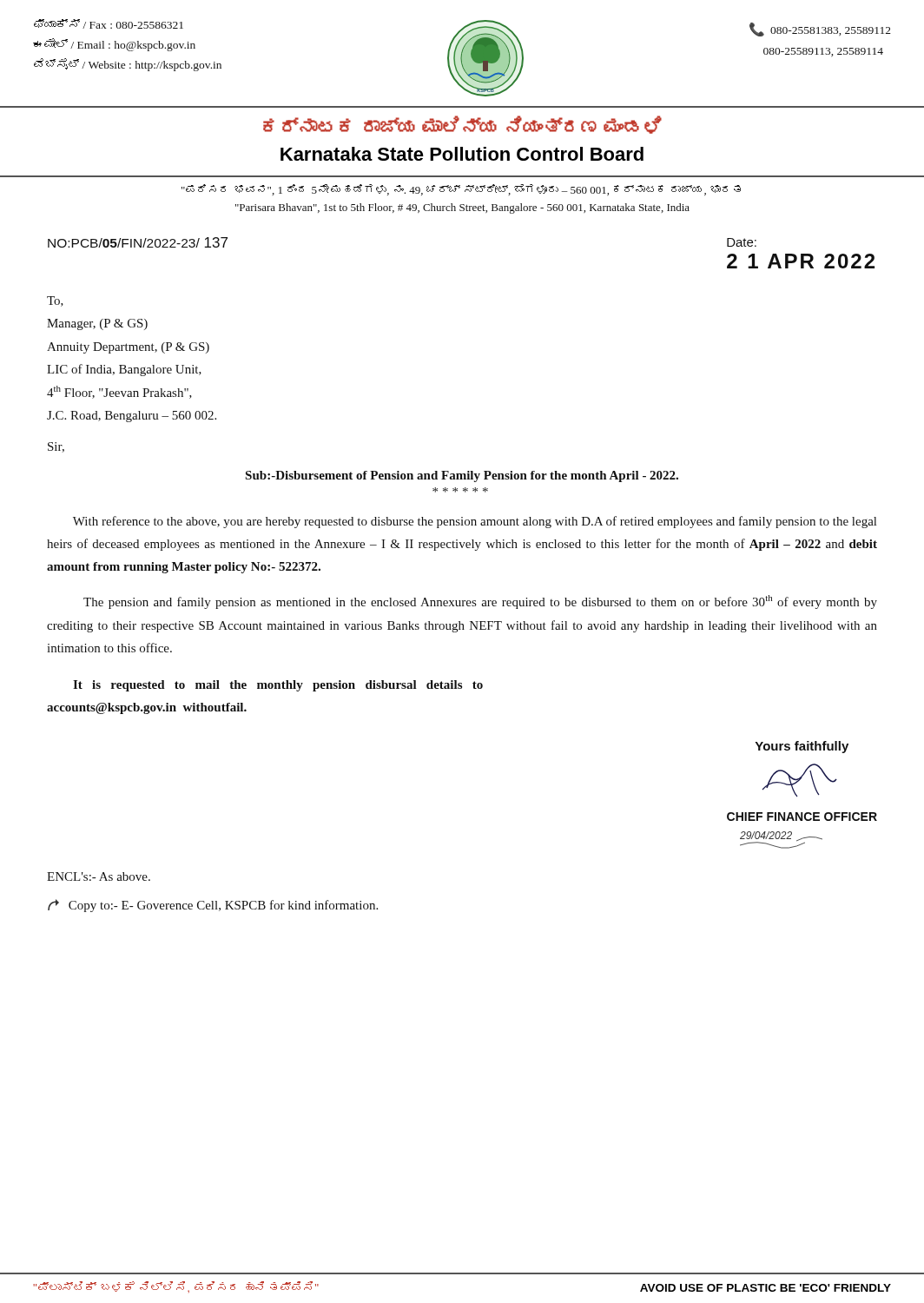Find the section header that says "Sub:-Disbursement of Pension"
Image resolution: width=924 pixels, height=1303 pixels.
(462, 475)
